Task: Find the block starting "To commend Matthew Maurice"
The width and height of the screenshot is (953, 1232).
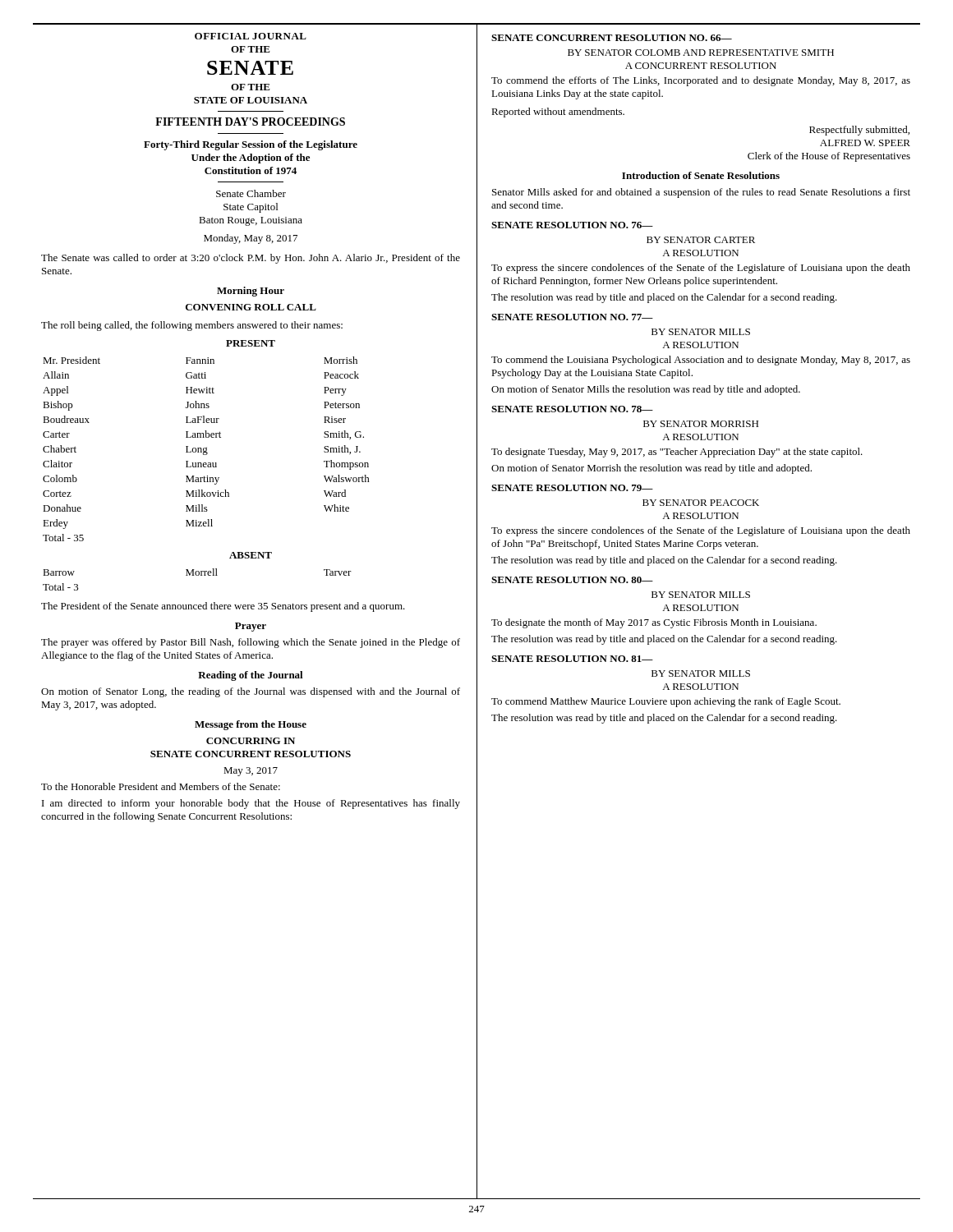Action: [x=666, y=701]
